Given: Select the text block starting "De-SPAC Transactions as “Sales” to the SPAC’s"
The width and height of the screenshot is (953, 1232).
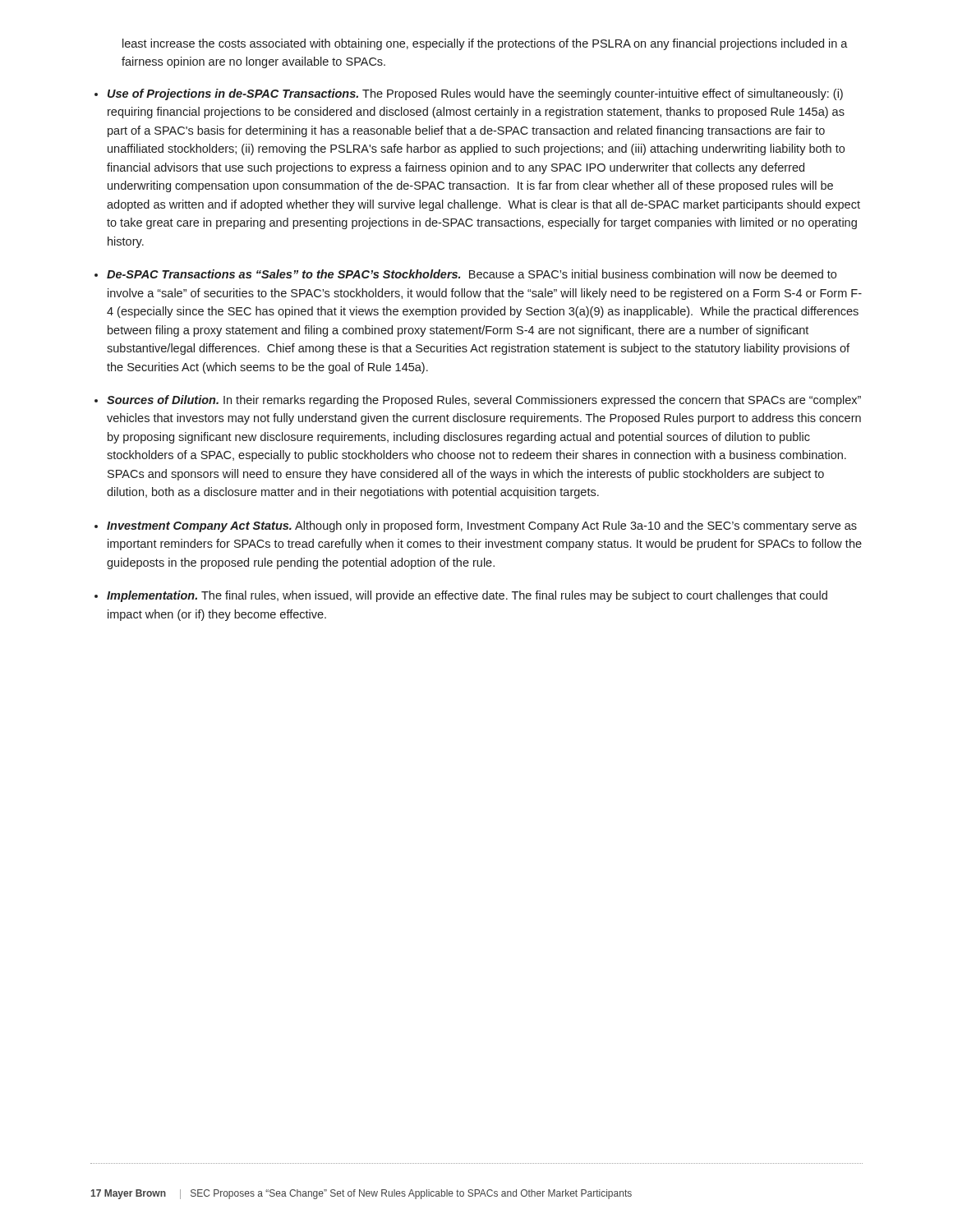Looking at the screenshot, I should tap(484, 321).
